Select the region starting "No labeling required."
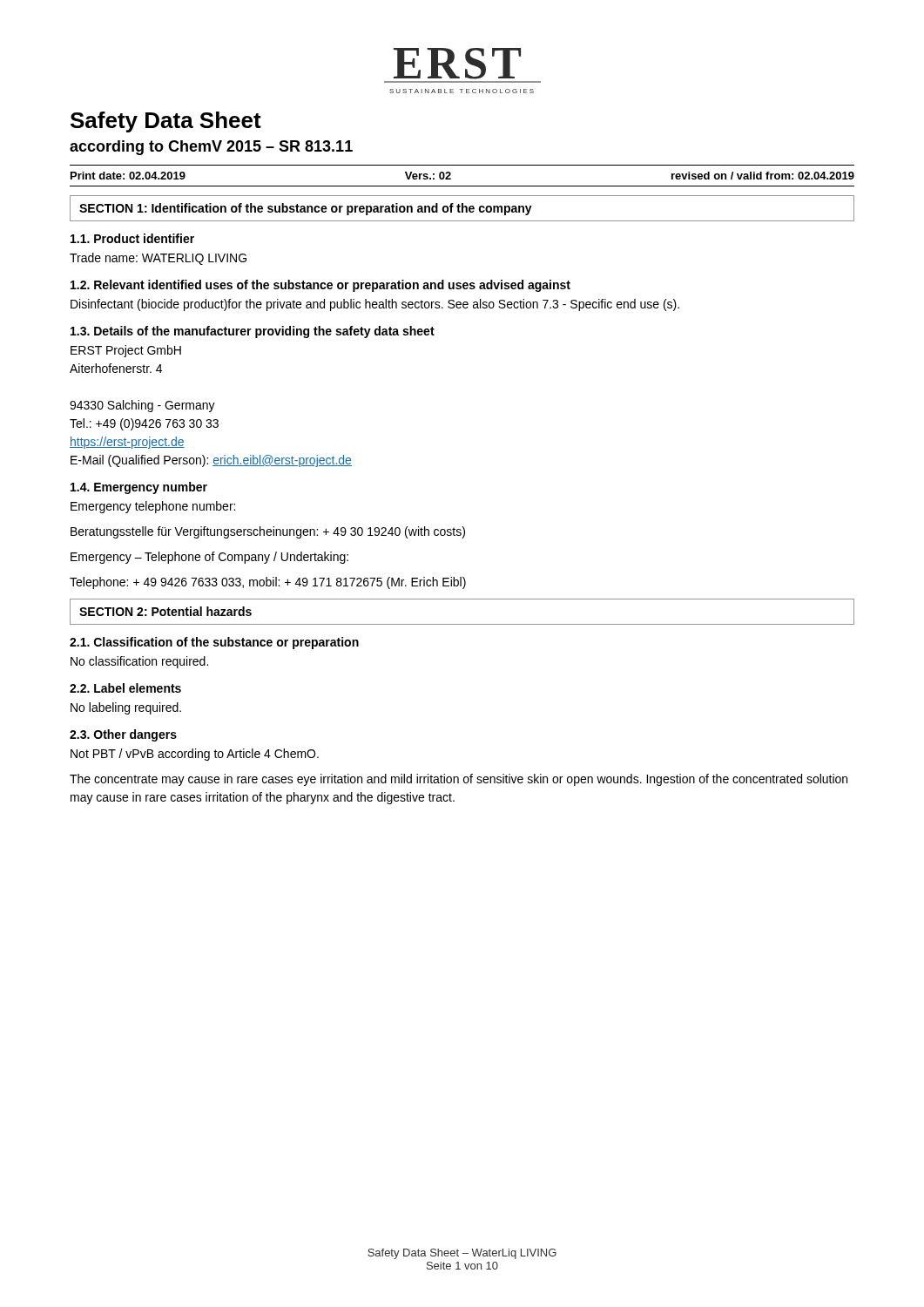Image resolution: width=924 pixels, height=1307 pixels. pos(126,708)
